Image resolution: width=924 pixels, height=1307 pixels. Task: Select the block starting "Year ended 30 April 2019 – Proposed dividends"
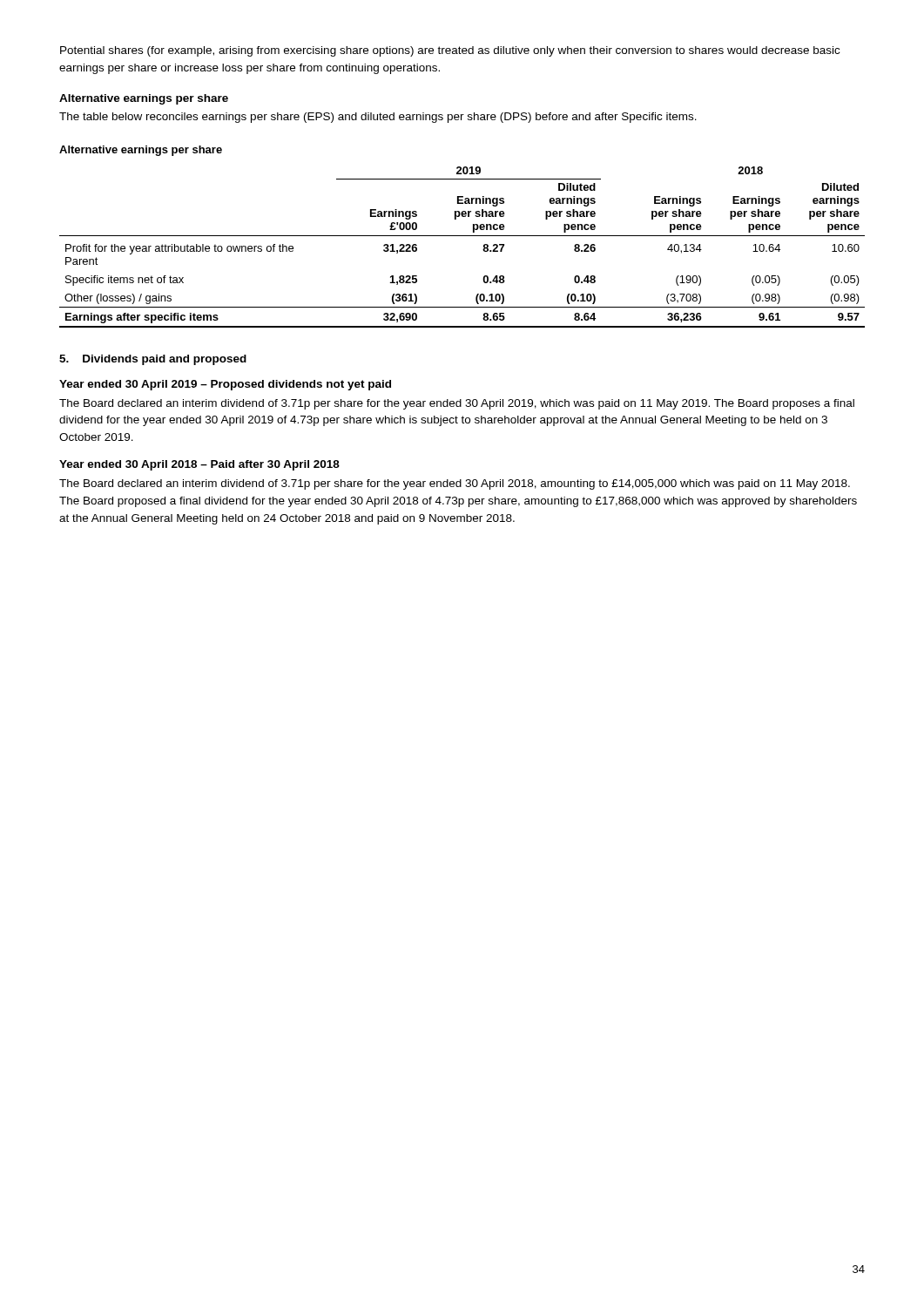pos(226,384)
